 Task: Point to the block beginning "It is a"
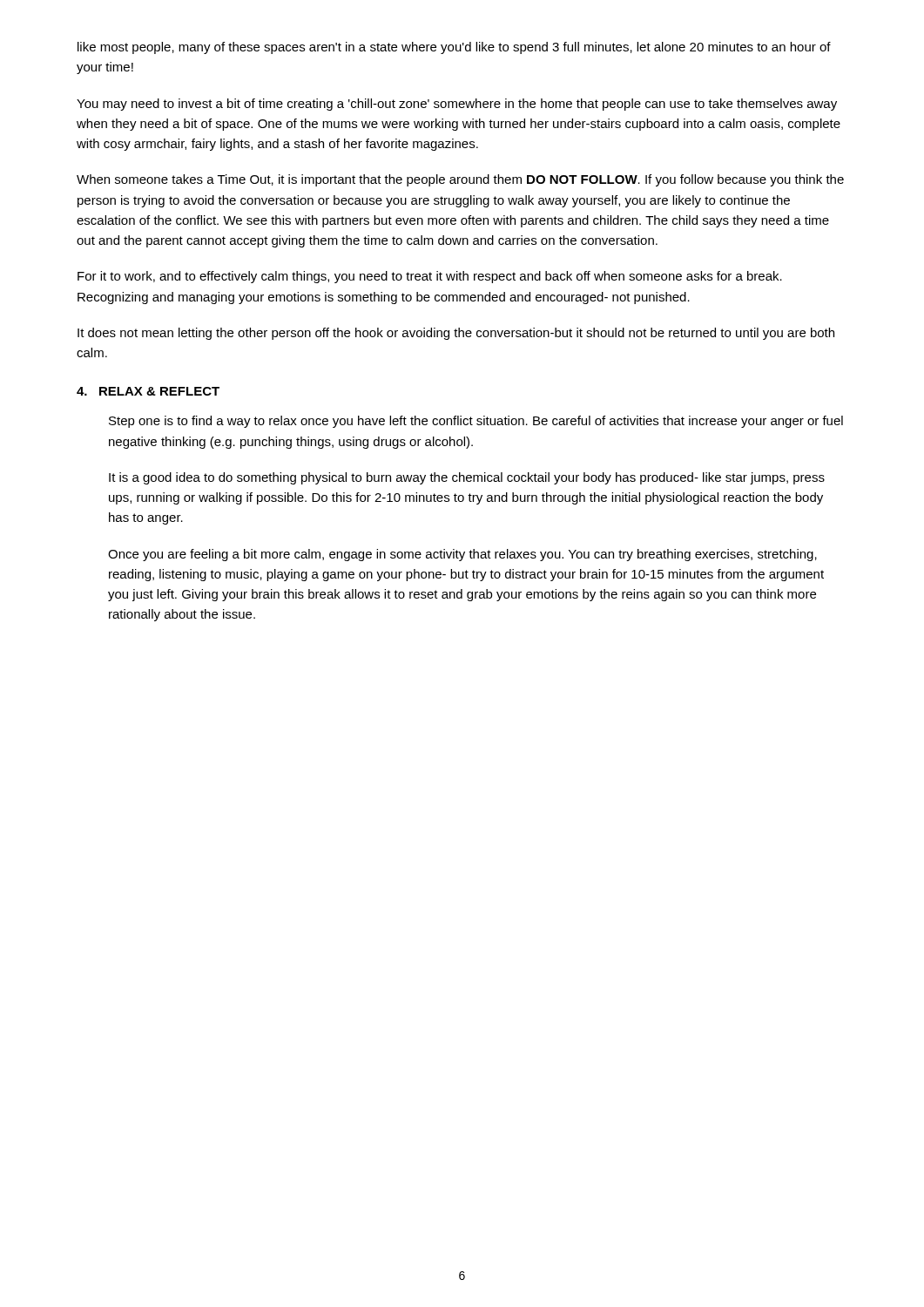click(x=466, y=497)
